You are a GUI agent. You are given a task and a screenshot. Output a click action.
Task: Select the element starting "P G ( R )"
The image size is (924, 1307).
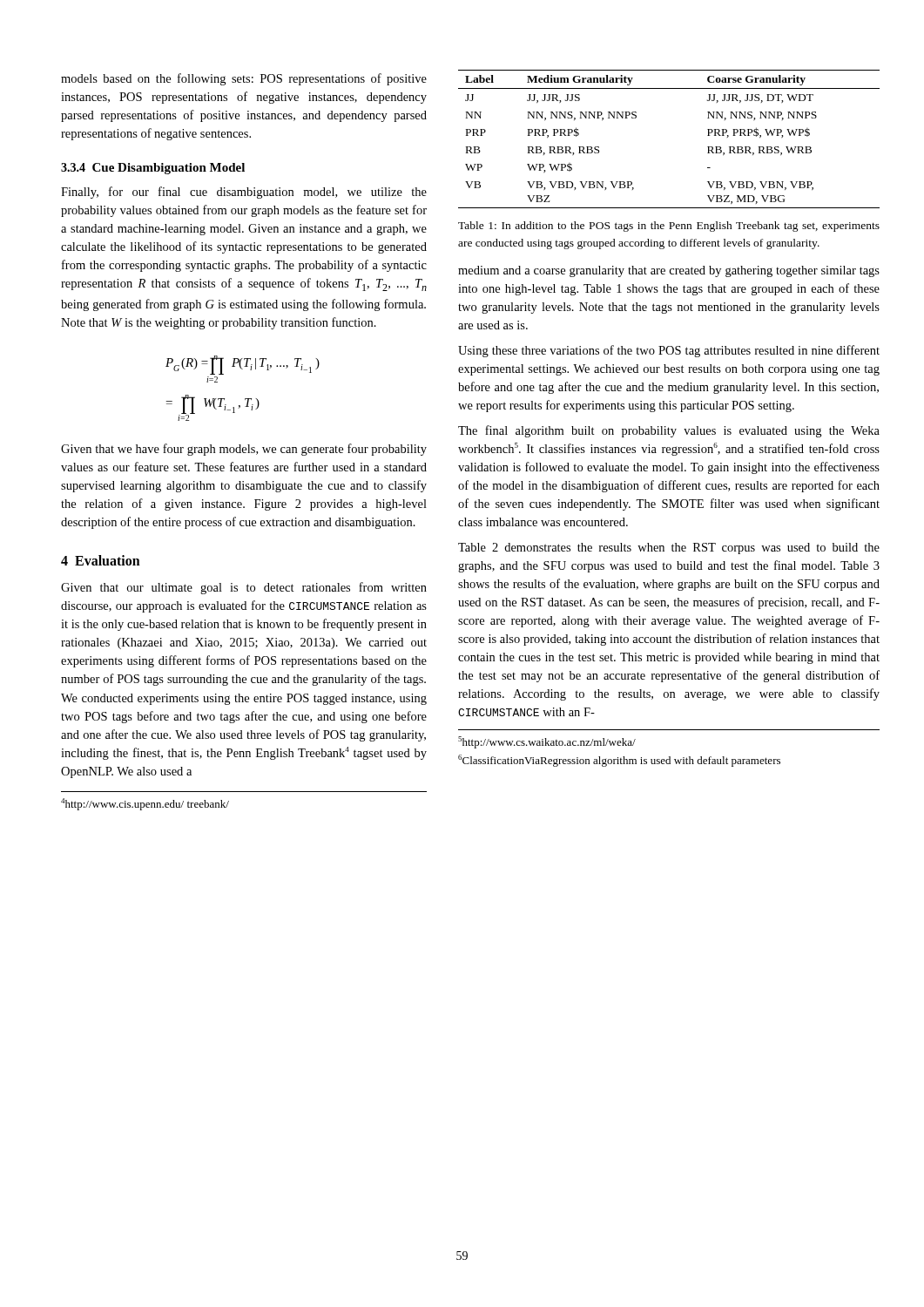(243, 365)
